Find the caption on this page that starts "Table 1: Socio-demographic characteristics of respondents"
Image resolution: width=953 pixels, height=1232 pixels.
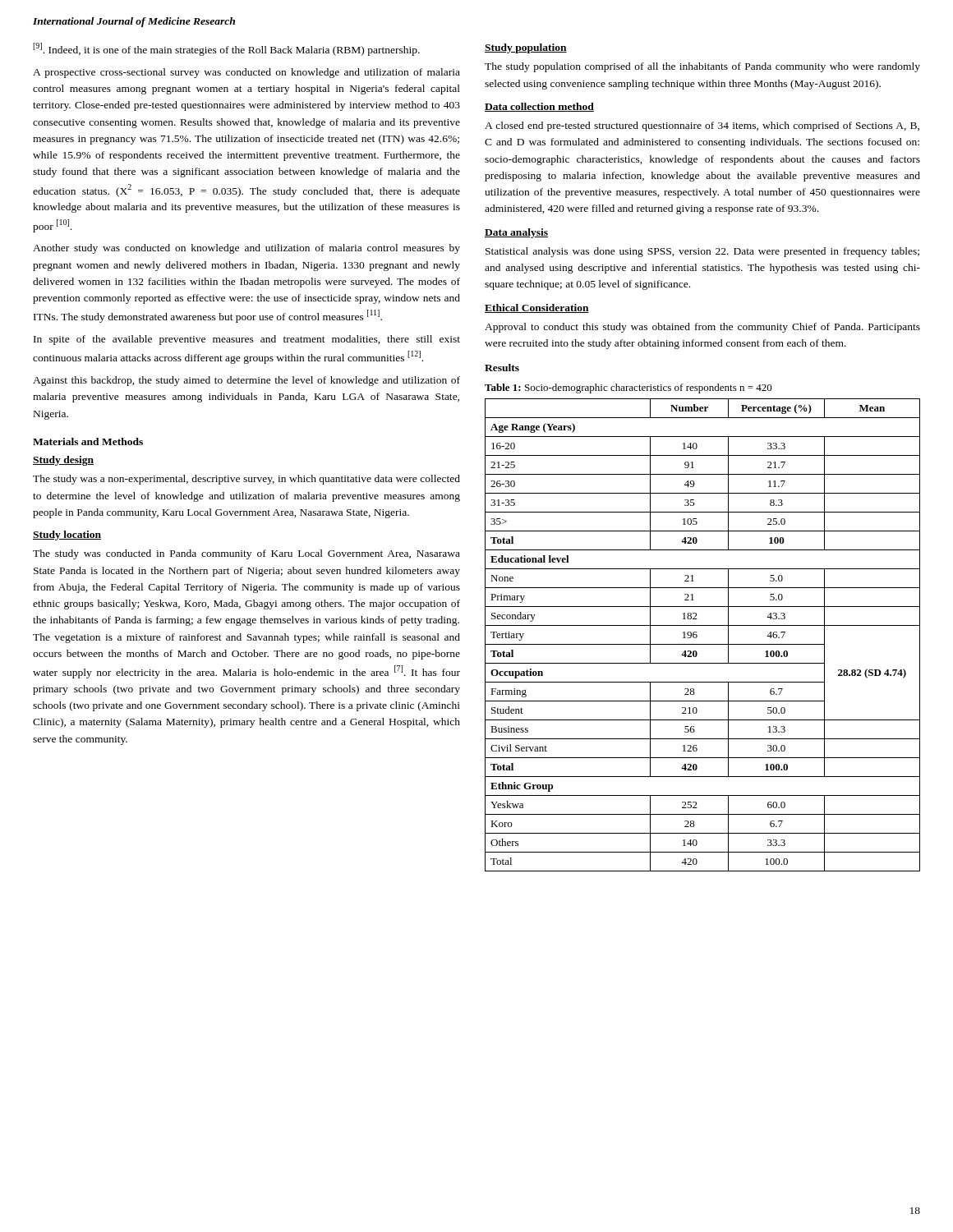point(628,387)
